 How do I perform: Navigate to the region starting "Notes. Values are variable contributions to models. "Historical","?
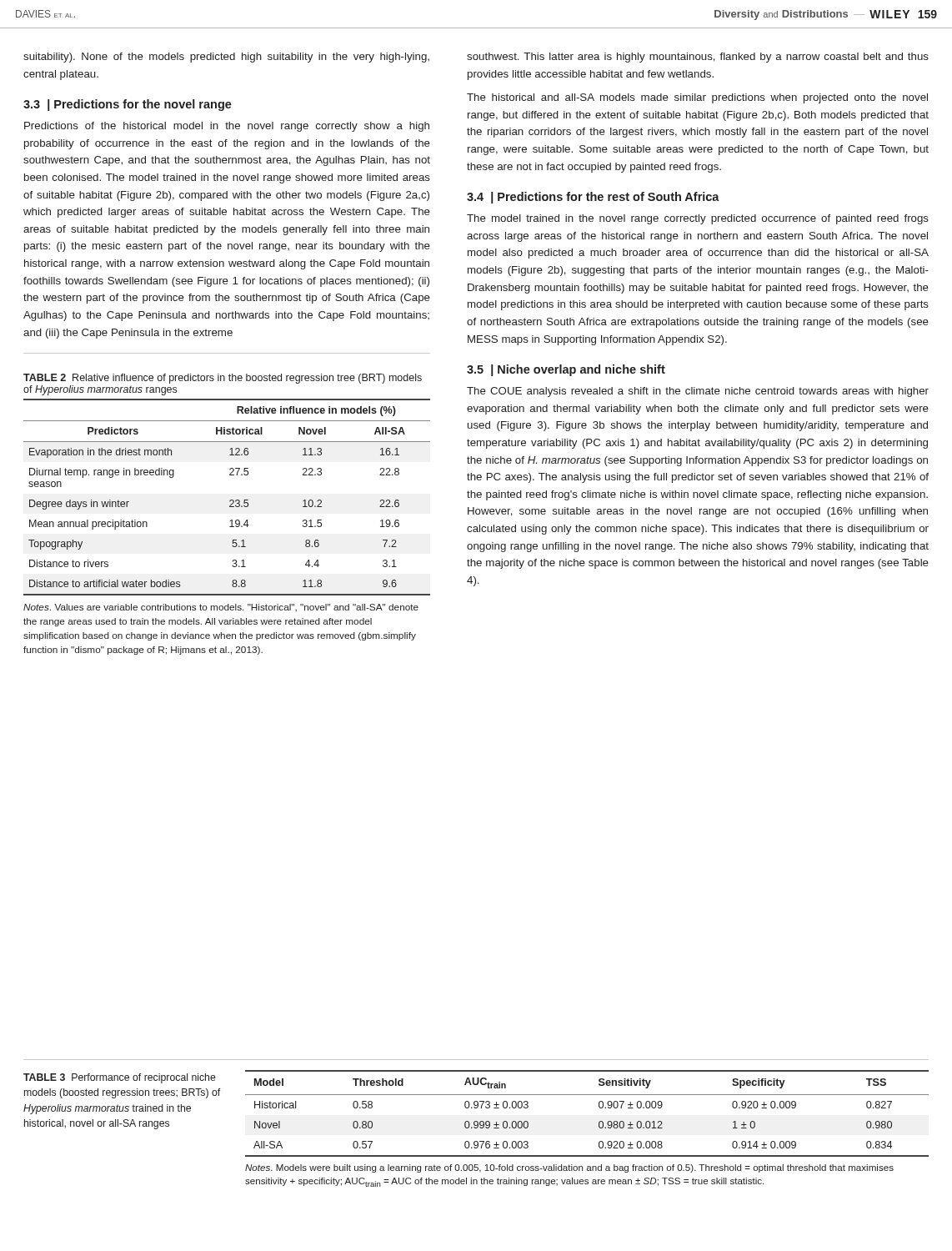[221, 629]
